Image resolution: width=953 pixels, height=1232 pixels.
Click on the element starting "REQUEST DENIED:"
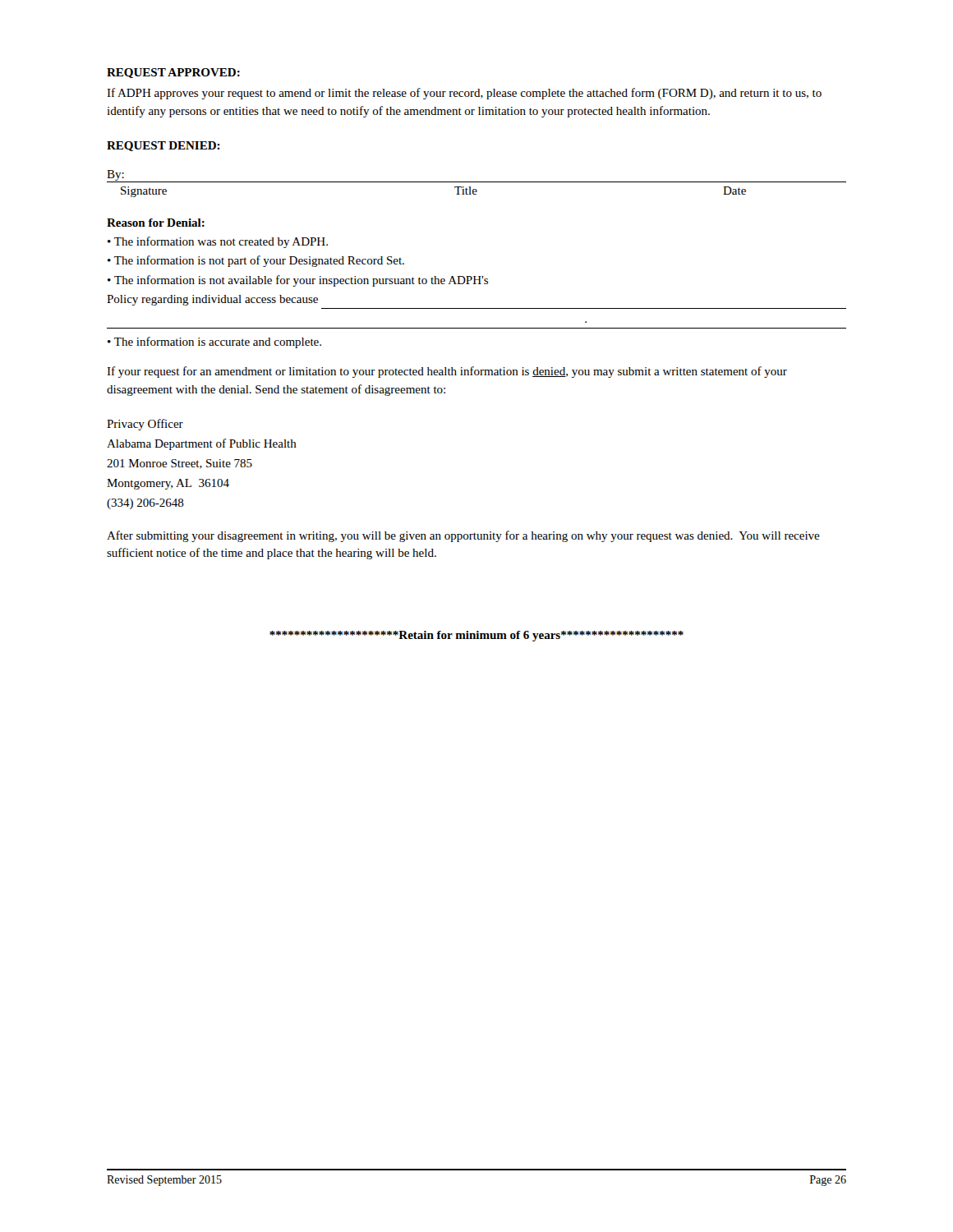(164, 145)
